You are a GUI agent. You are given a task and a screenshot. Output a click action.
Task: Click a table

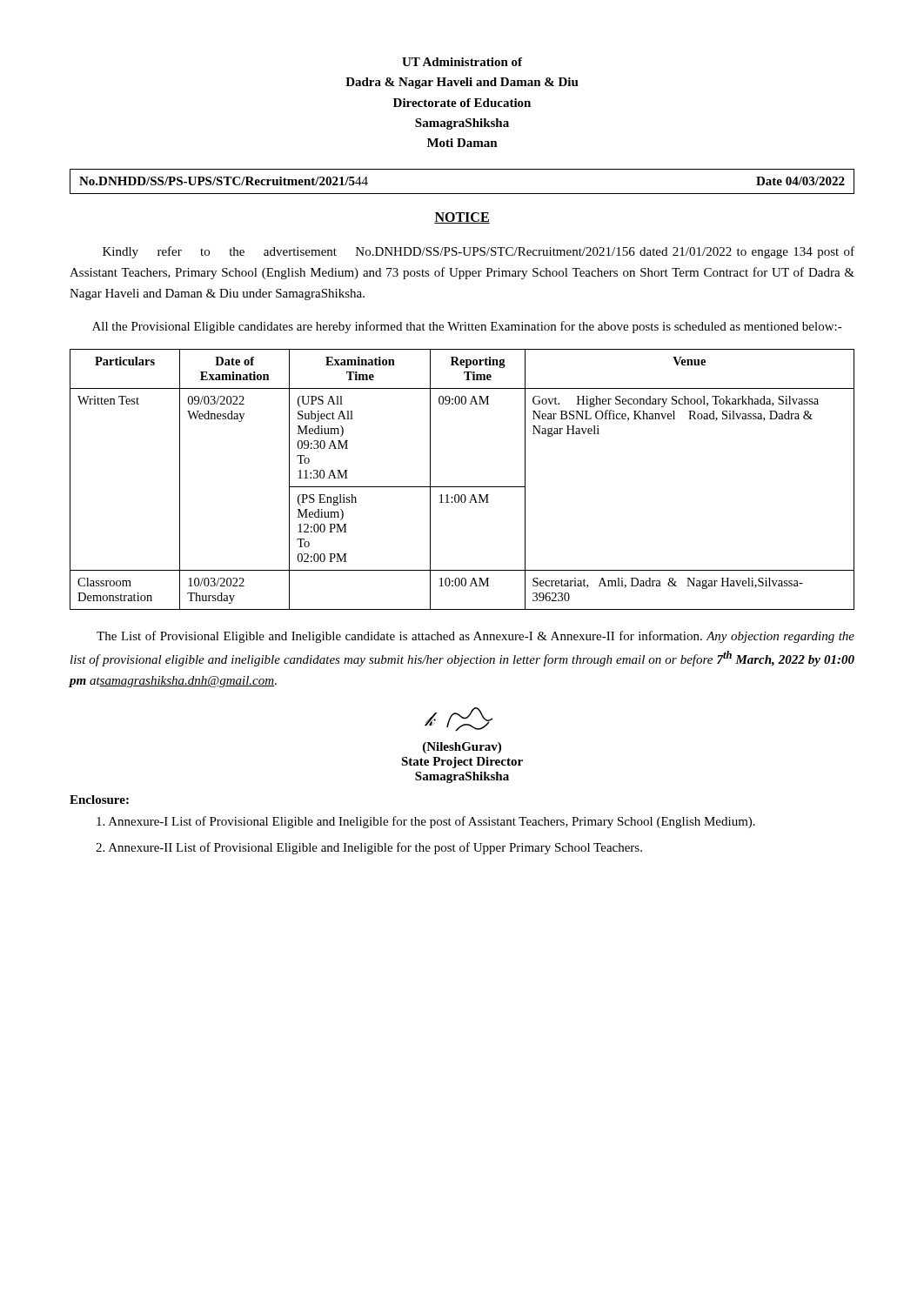[462, 480]
